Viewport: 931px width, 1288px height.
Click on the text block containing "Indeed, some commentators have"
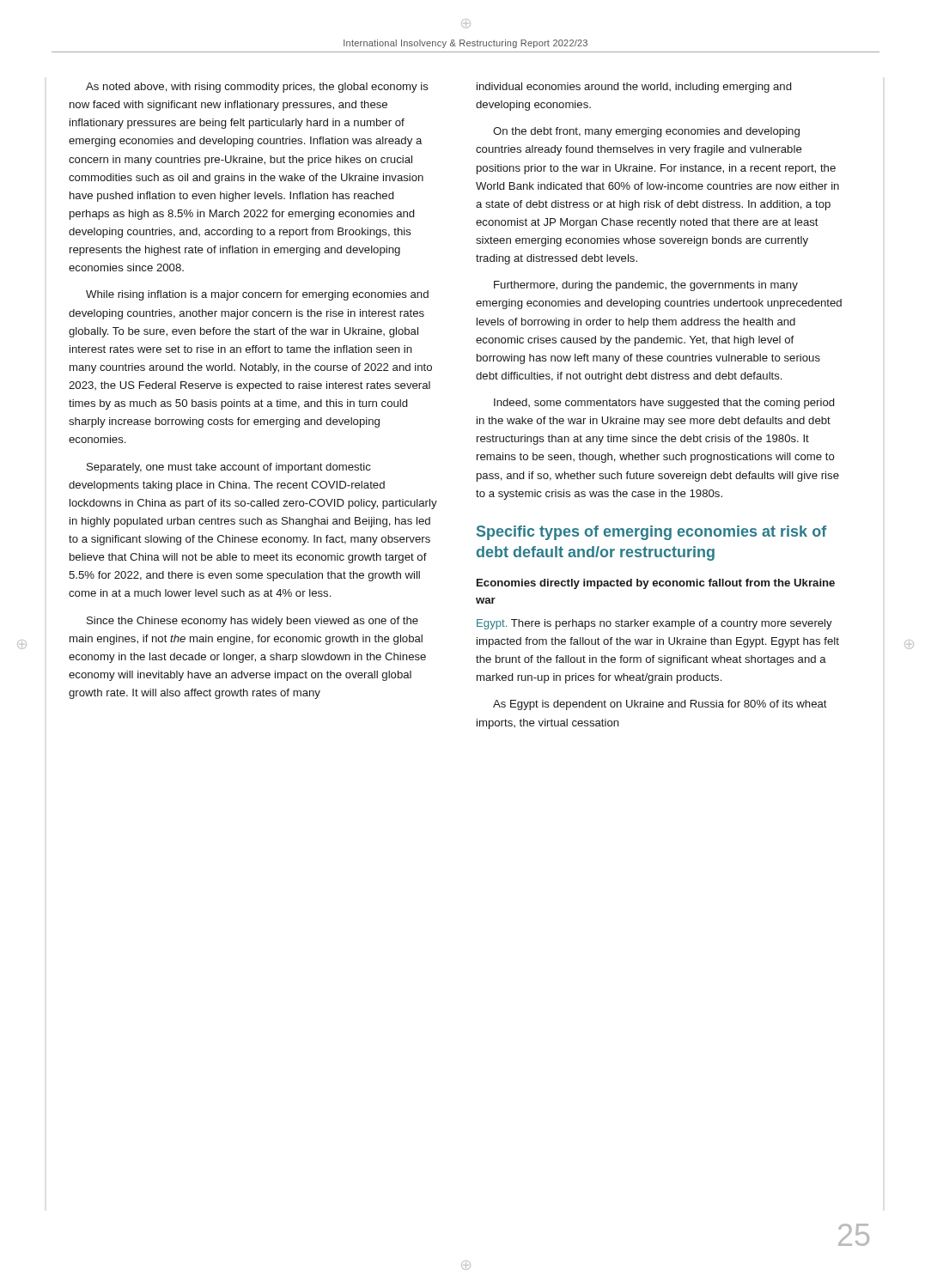point(660,448)
